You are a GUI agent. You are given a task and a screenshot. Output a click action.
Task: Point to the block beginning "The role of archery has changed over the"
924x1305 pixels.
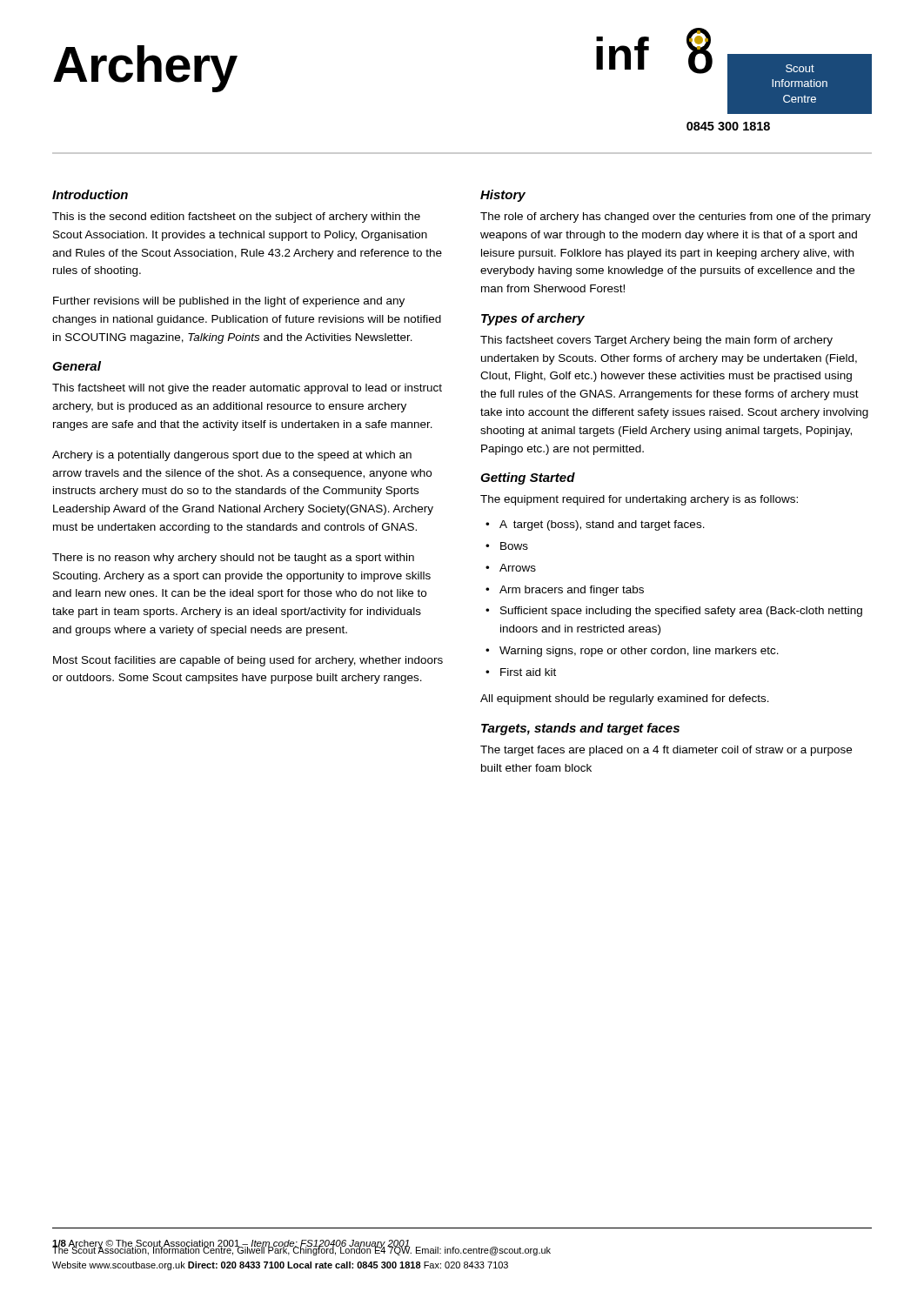tap(675, 252)
